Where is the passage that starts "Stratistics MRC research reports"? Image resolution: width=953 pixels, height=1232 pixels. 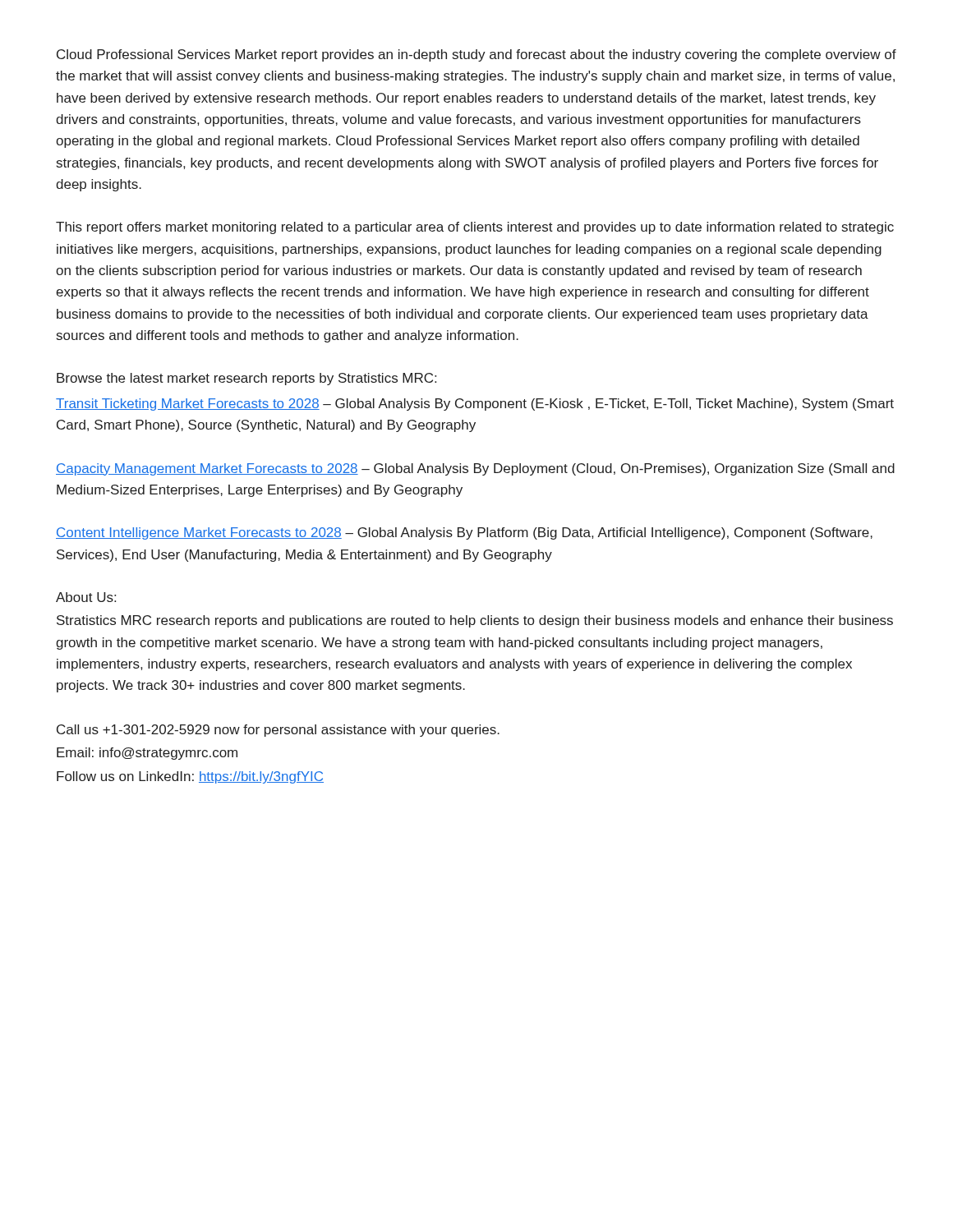(475, 653)
